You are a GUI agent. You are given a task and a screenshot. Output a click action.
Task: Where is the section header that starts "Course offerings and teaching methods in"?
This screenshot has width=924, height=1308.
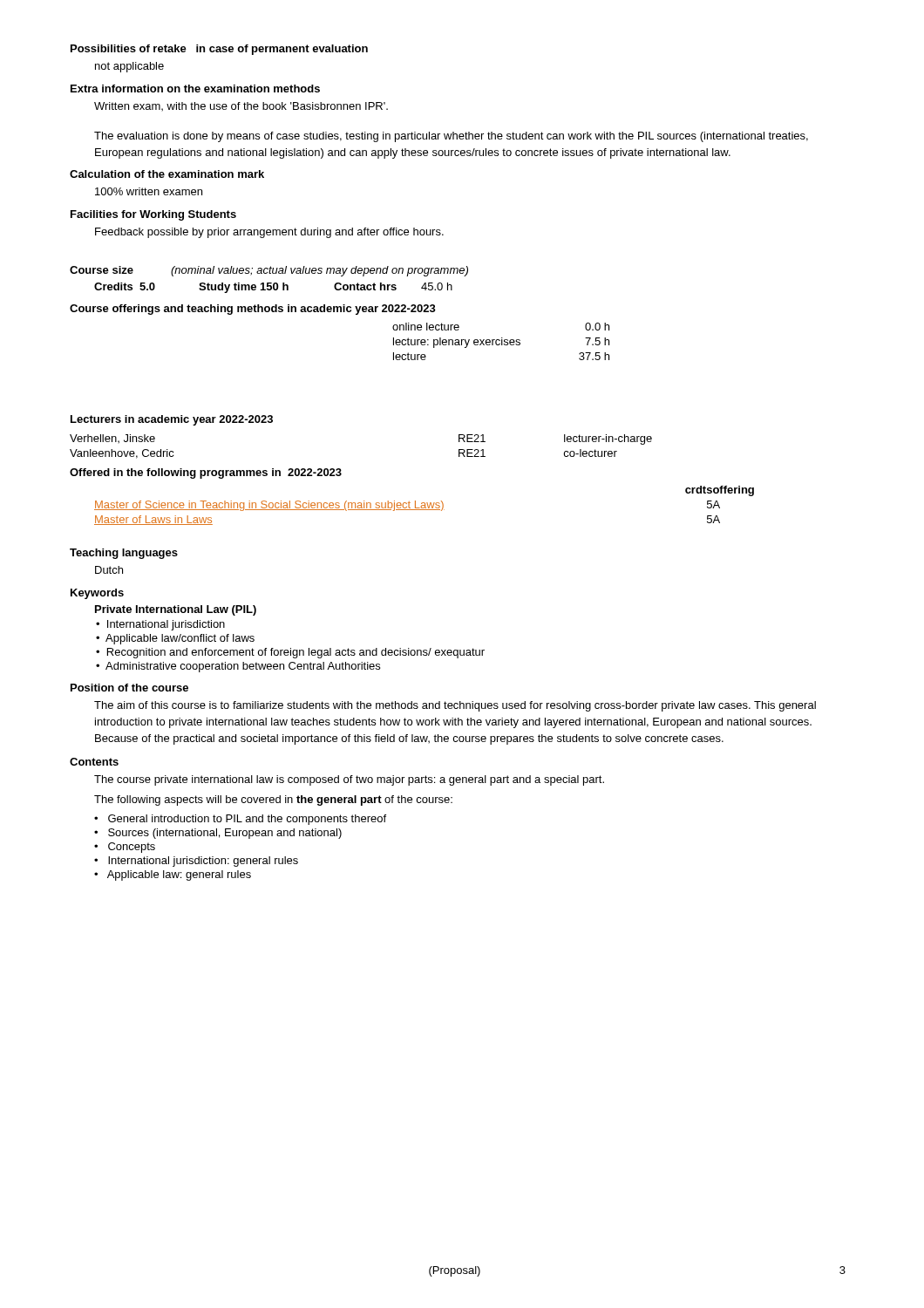tap(253, 308)
